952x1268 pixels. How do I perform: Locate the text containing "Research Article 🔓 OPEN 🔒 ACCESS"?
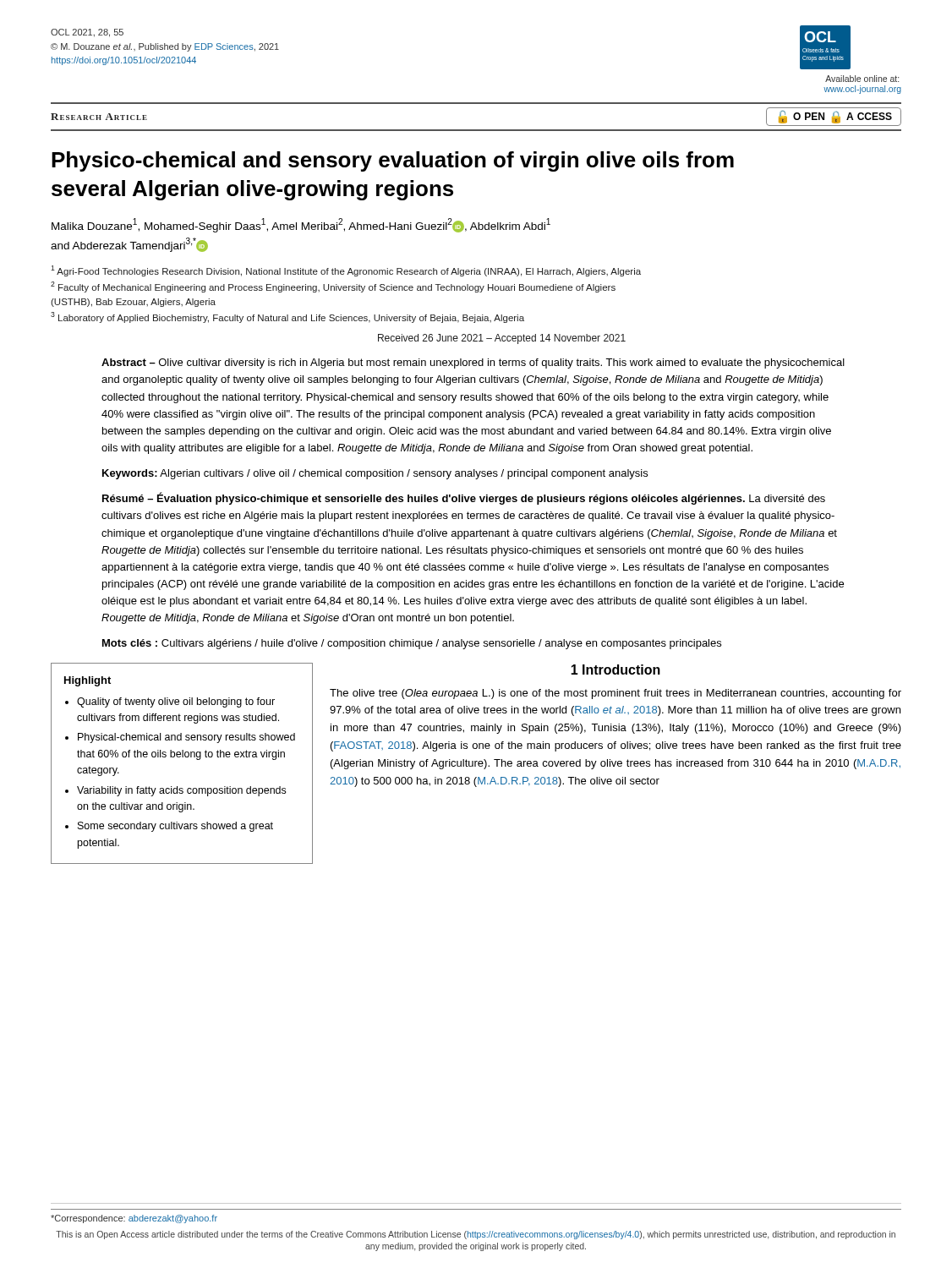(98, 116)
